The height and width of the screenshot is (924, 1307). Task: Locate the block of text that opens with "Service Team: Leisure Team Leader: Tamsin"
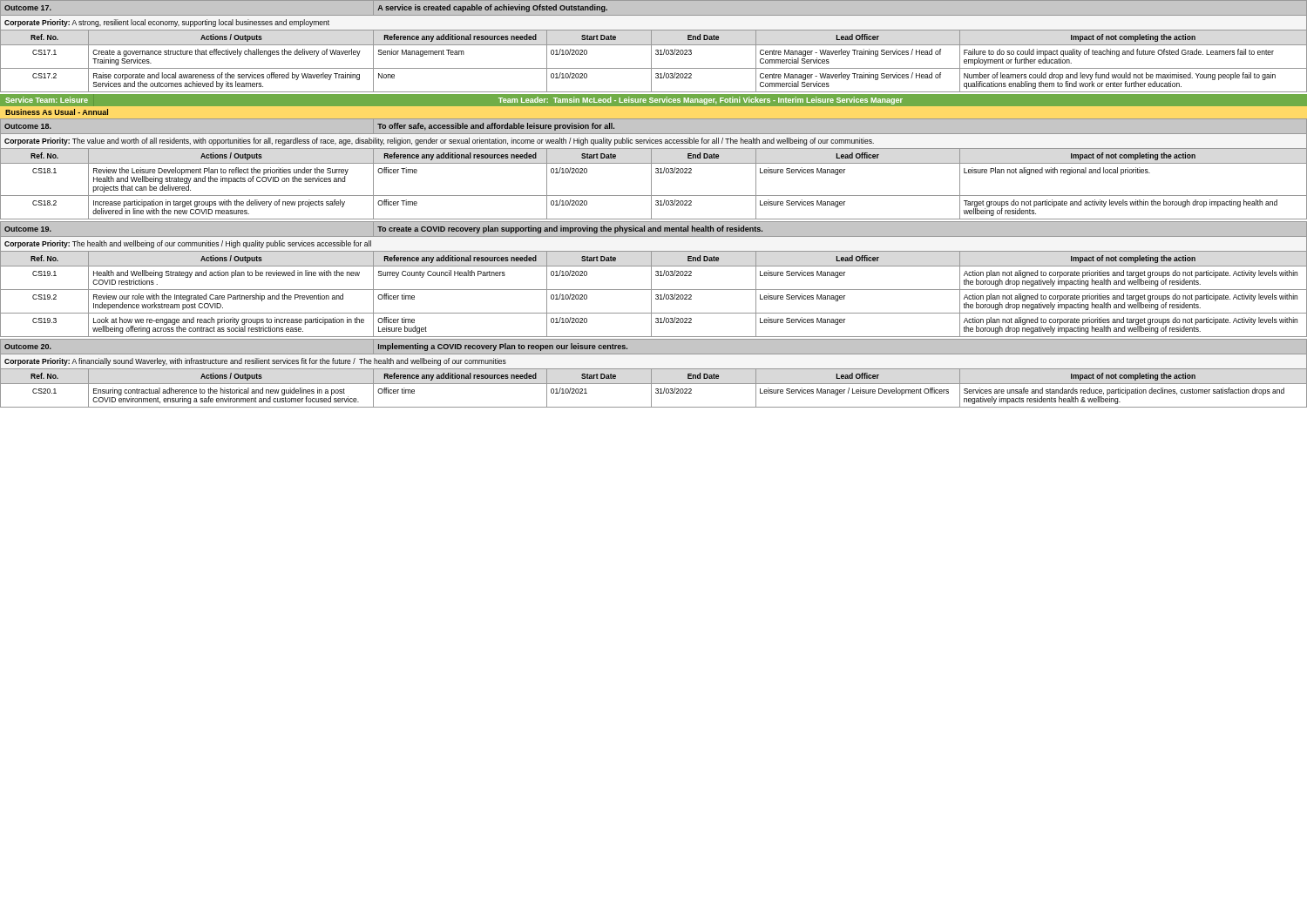654,100
